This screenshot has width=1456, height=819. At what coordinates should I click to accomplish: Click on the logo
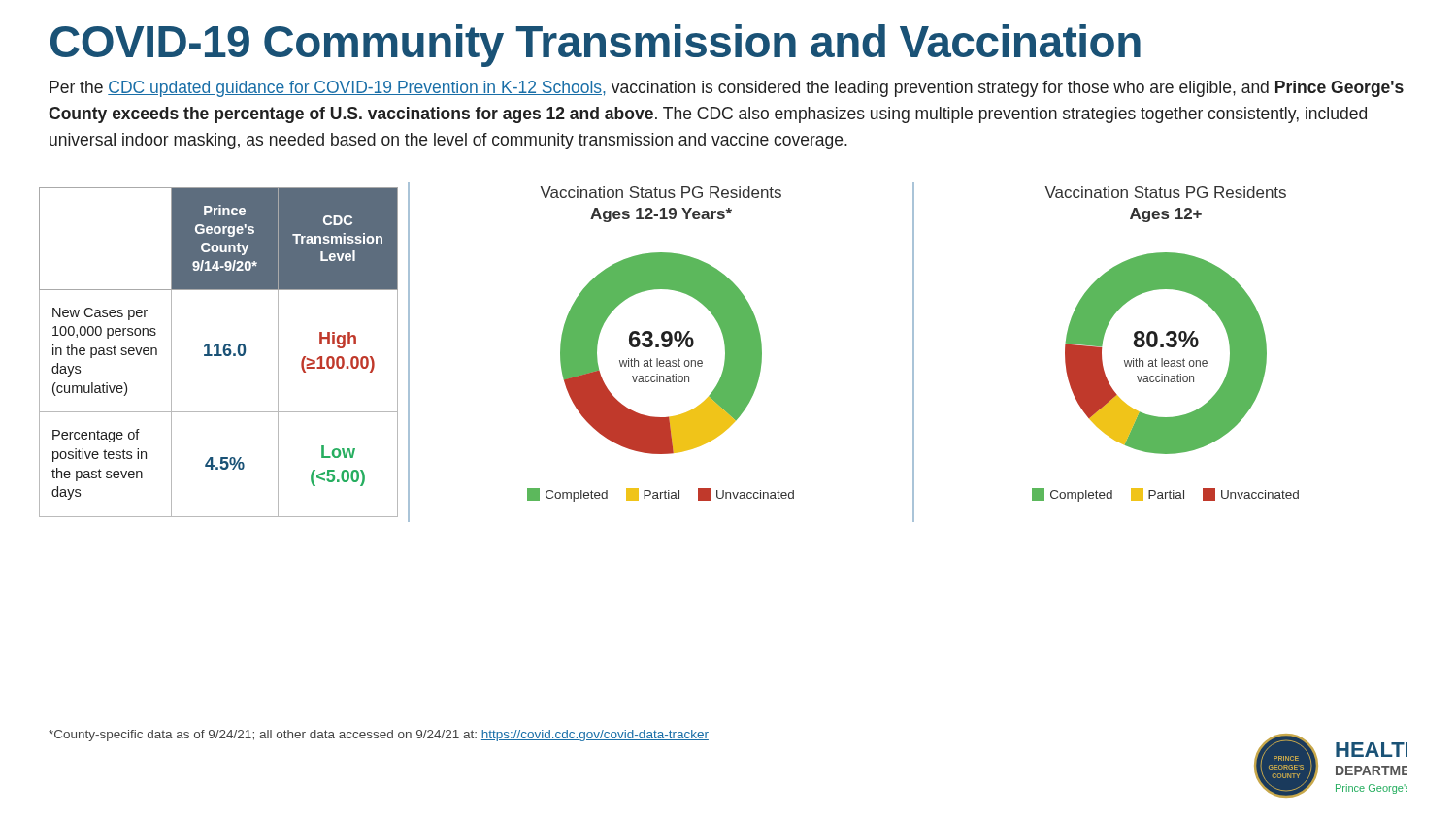[1330, 766]
